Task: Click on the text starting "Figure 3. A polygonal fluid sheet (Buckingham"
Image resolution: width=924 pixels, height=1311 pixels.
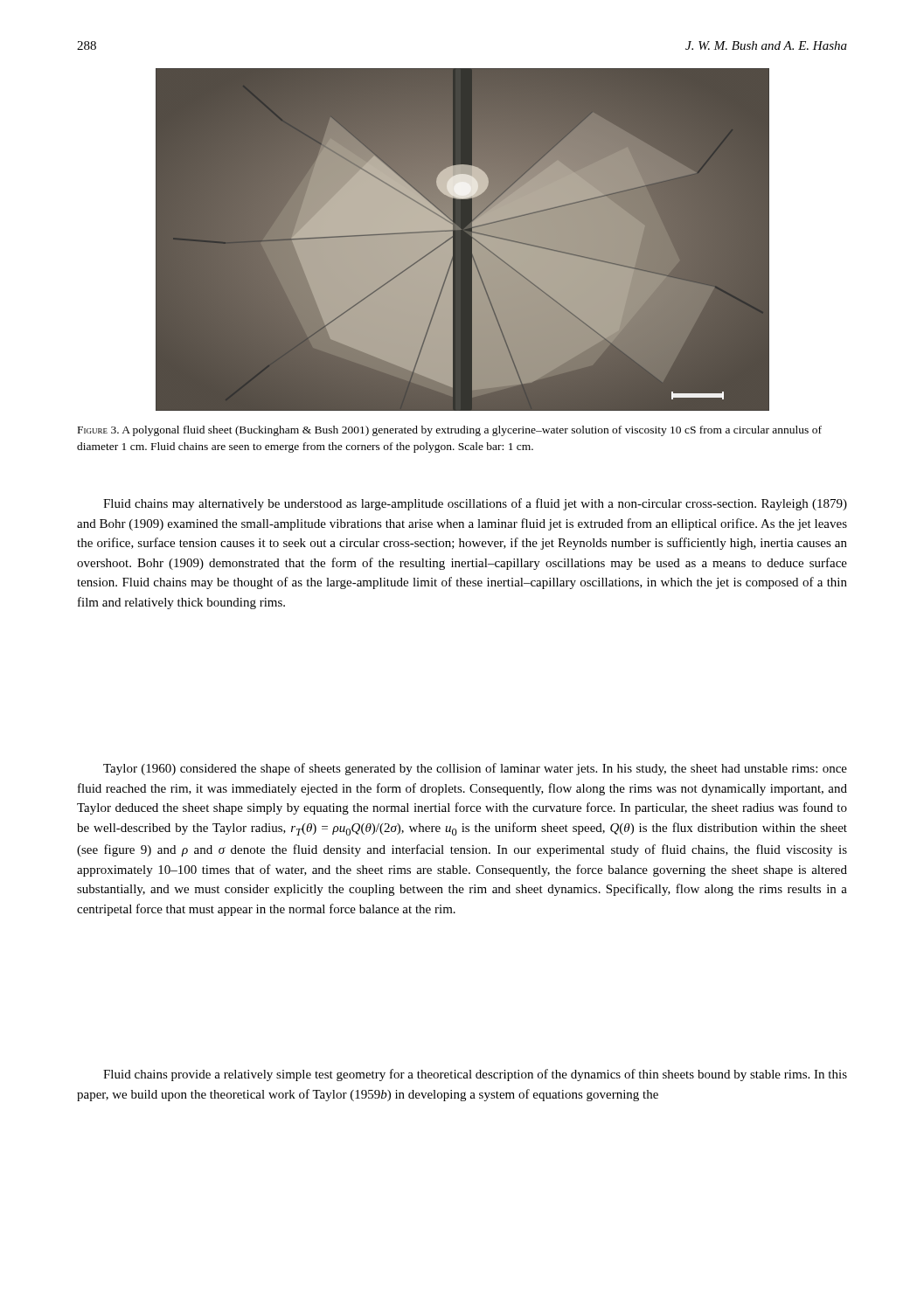Action: (x=449, y=438)
